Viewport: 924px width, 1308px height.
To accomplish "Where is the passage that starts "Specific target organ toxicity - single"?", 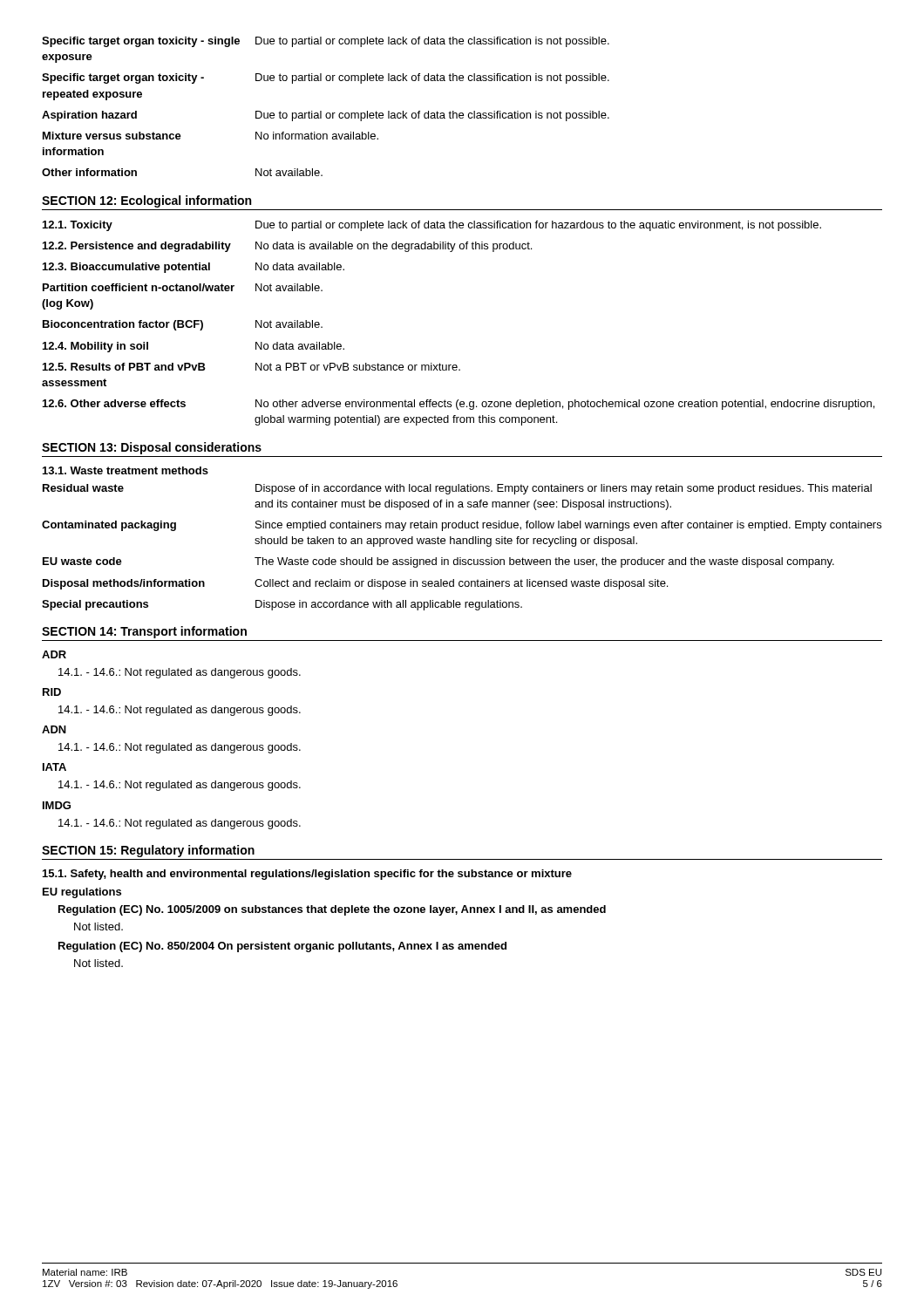I will pos(462,49).
